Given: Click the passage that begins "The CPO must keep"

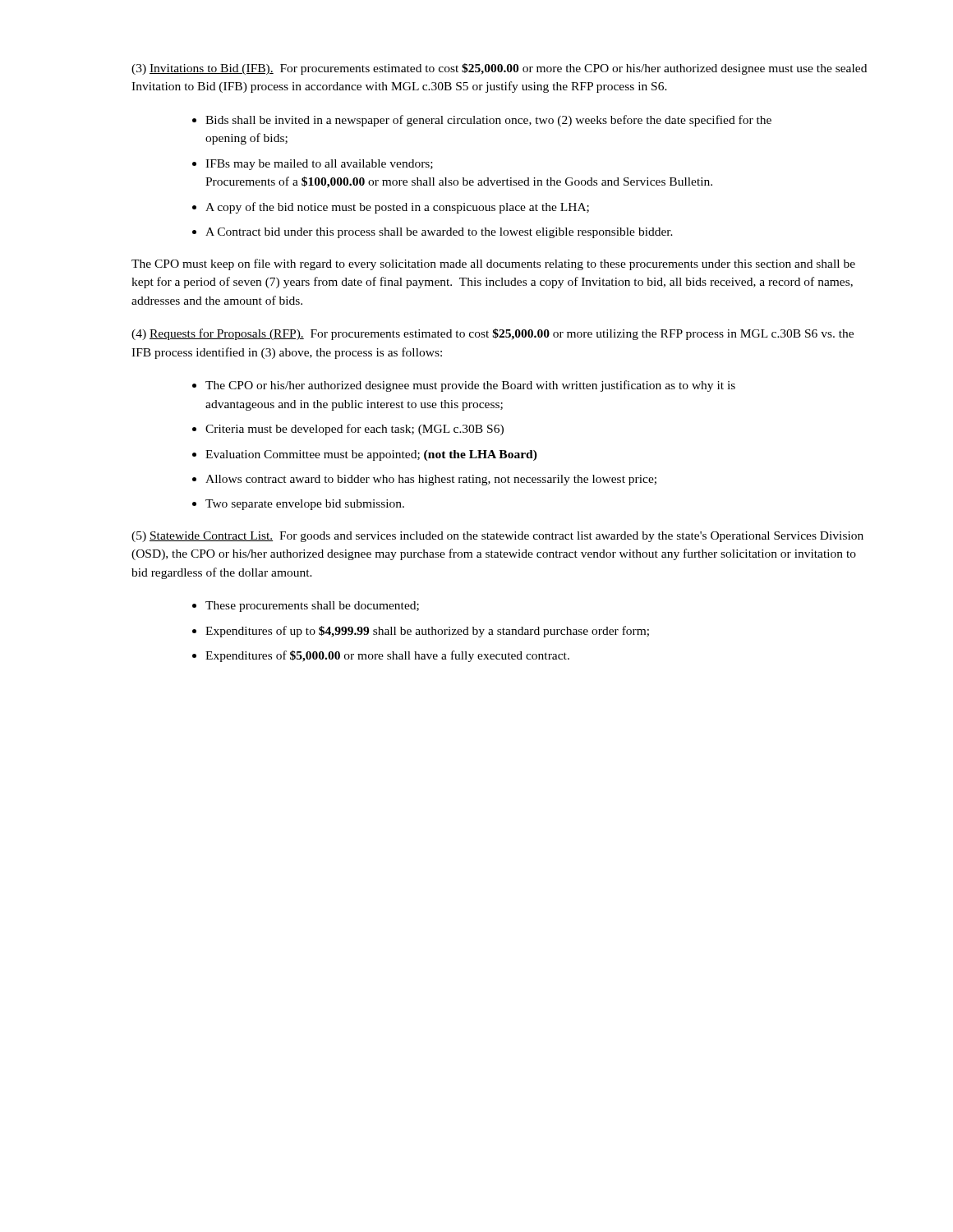Looking at the screenshot, I should 493,281.
